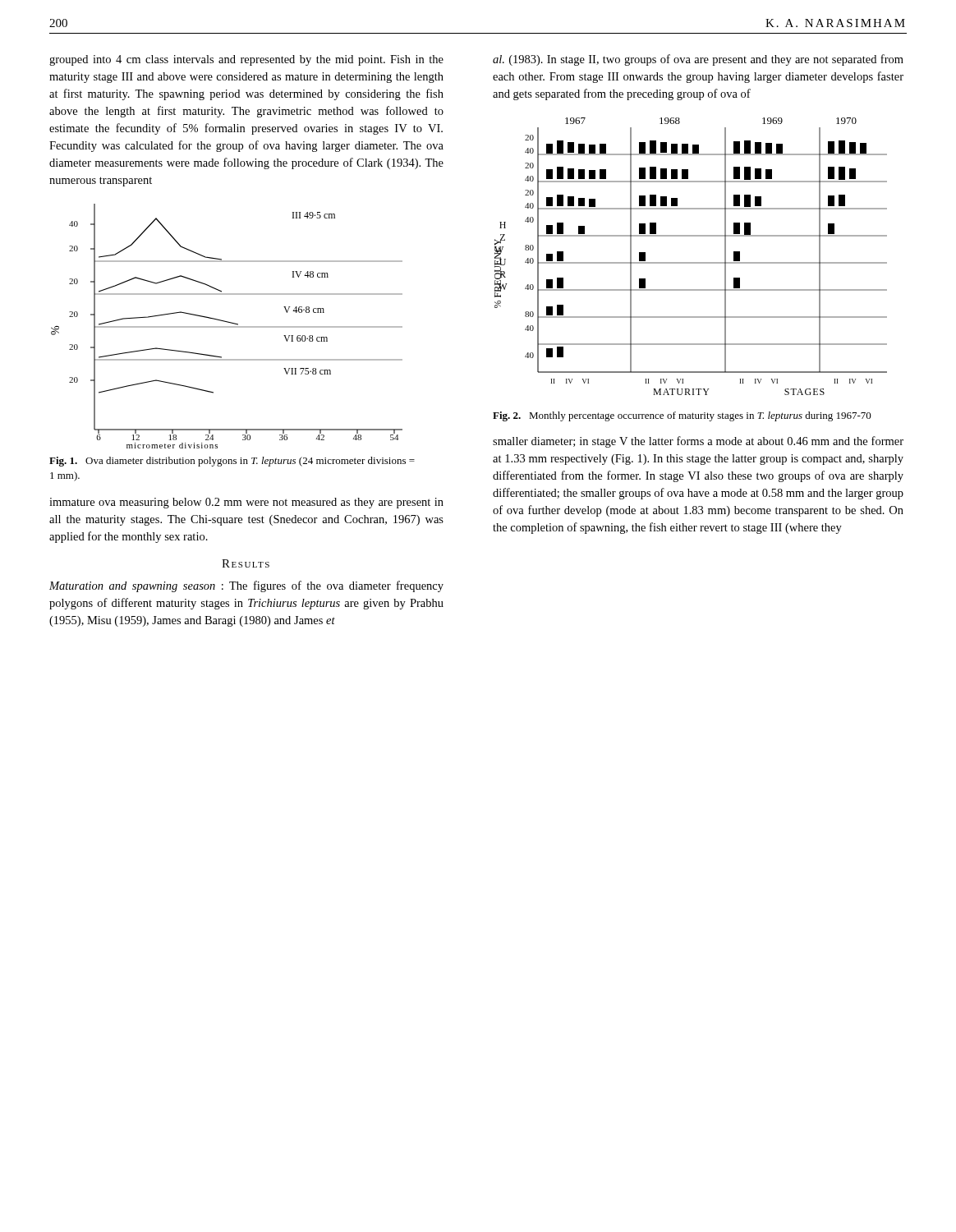
Task: Point to the text starting "grouped into 4 cm"
Action: [246, 120]
